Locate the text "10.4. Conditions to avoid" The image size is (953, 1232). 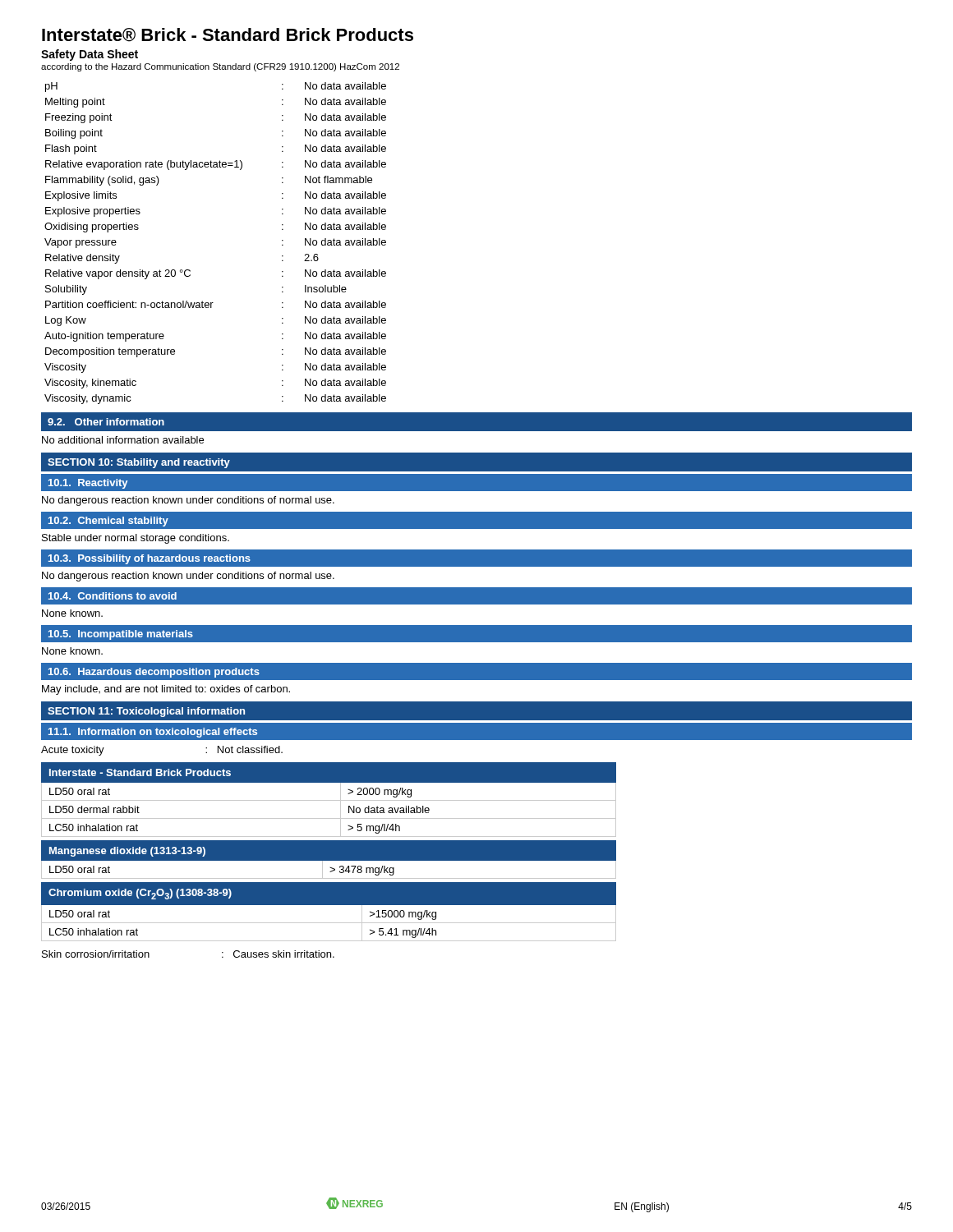click(112, 596)
